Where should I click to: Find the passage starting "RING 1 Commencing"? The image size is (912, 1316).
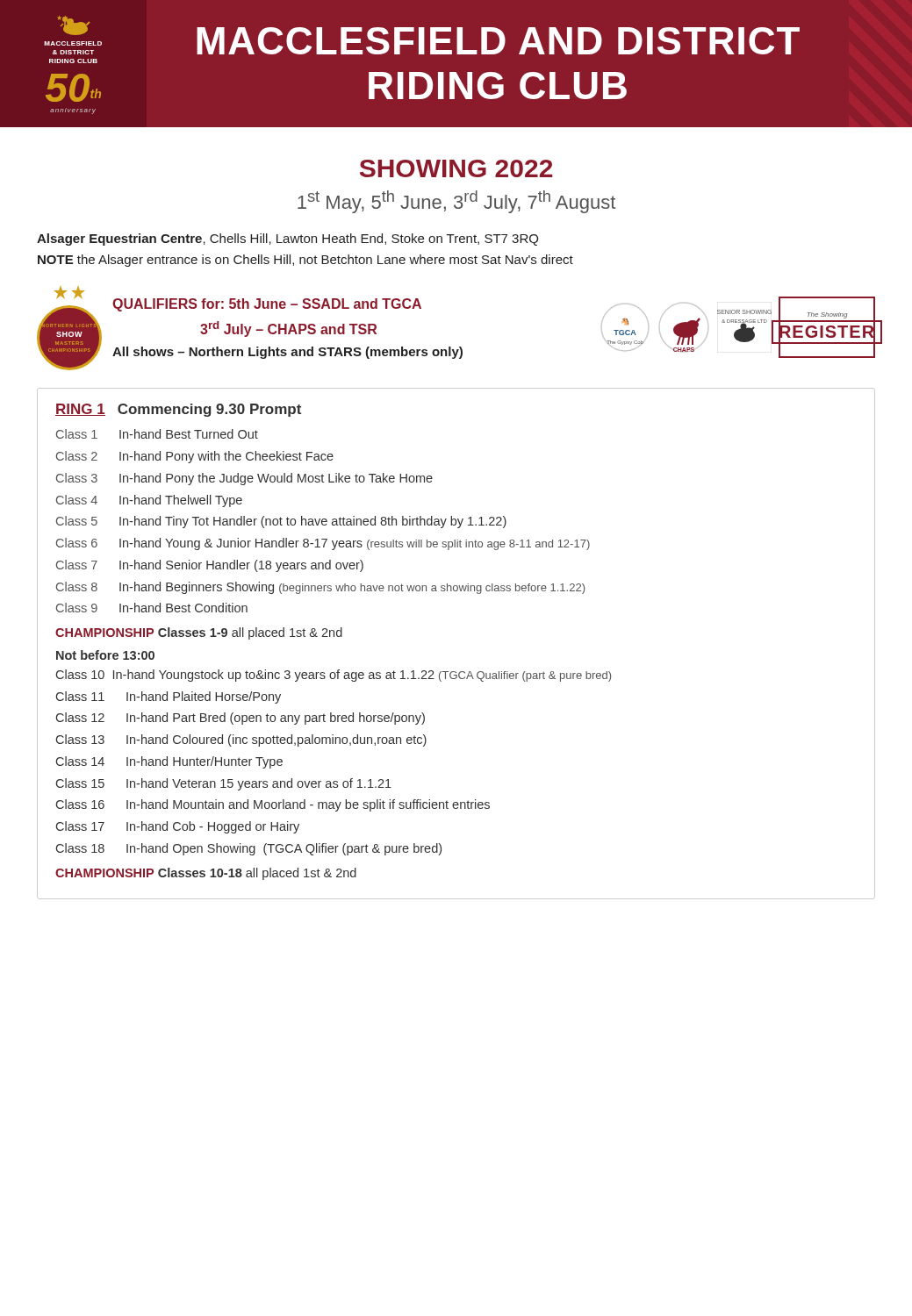178,410
